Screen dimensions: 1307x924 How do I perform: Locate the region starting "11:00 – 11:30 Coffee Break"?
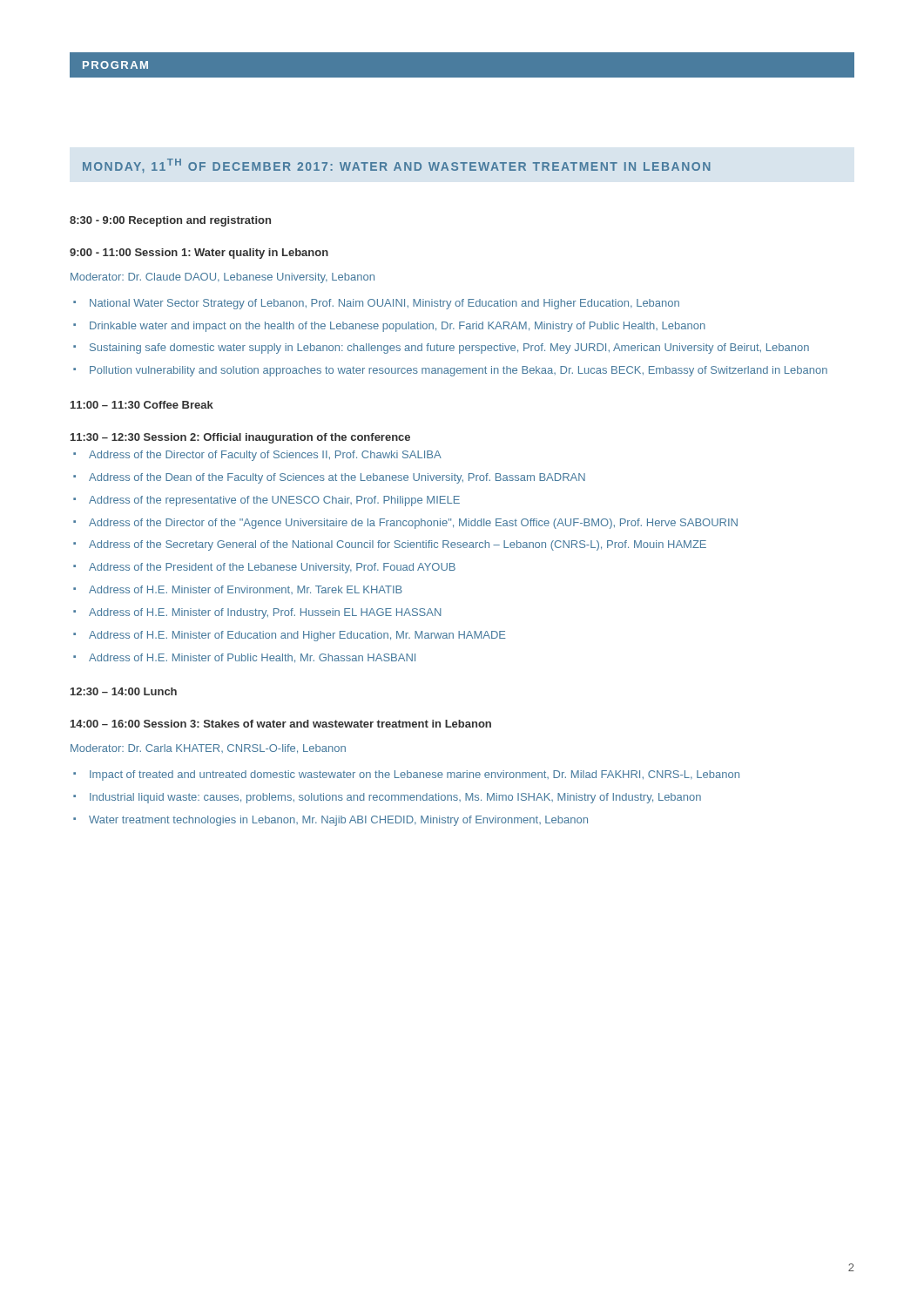click(142, 405)
